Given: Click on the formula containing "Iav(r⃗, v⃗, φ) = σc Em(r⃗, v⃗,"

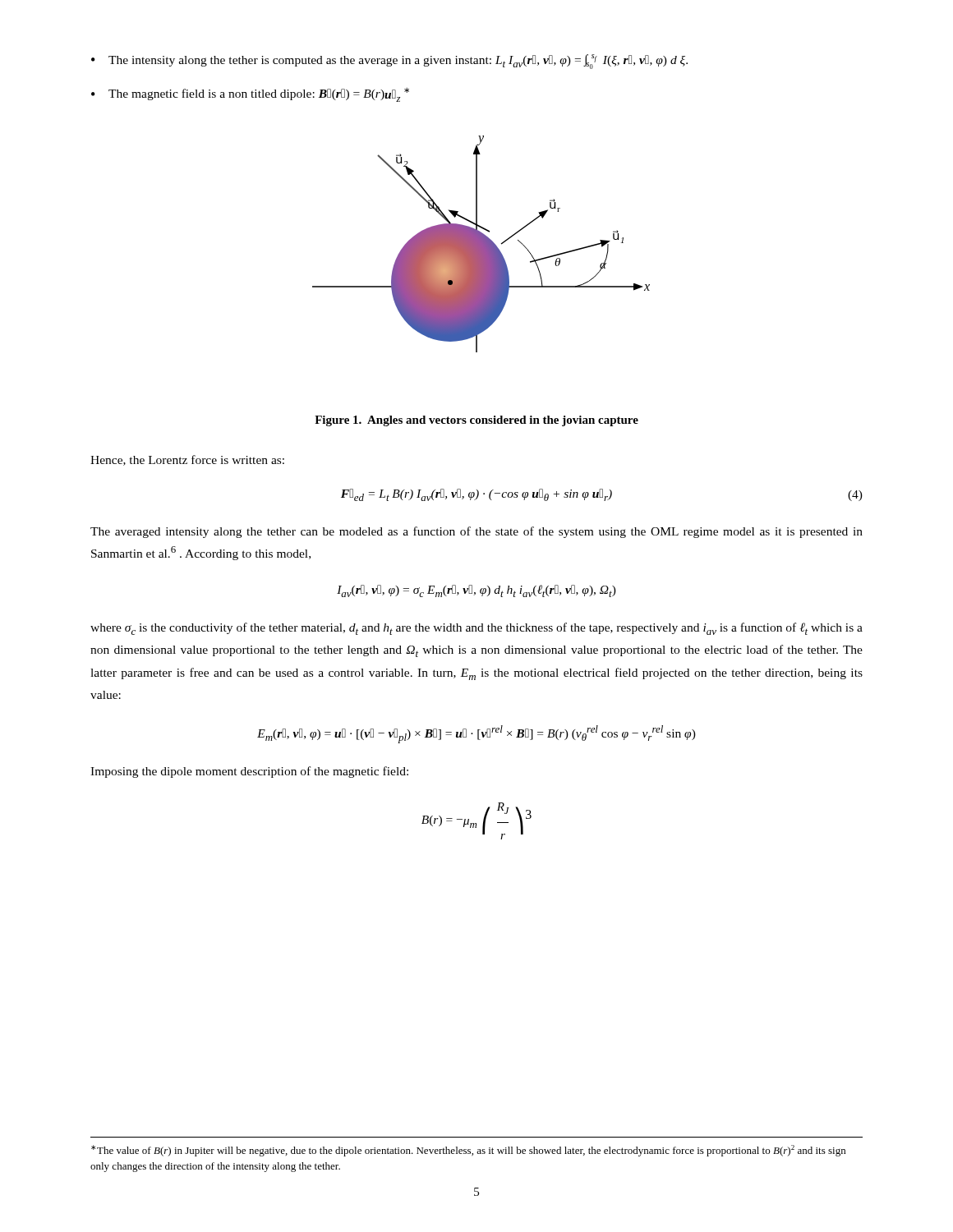Looking at the screenshot, I should [x=476, y=591].
